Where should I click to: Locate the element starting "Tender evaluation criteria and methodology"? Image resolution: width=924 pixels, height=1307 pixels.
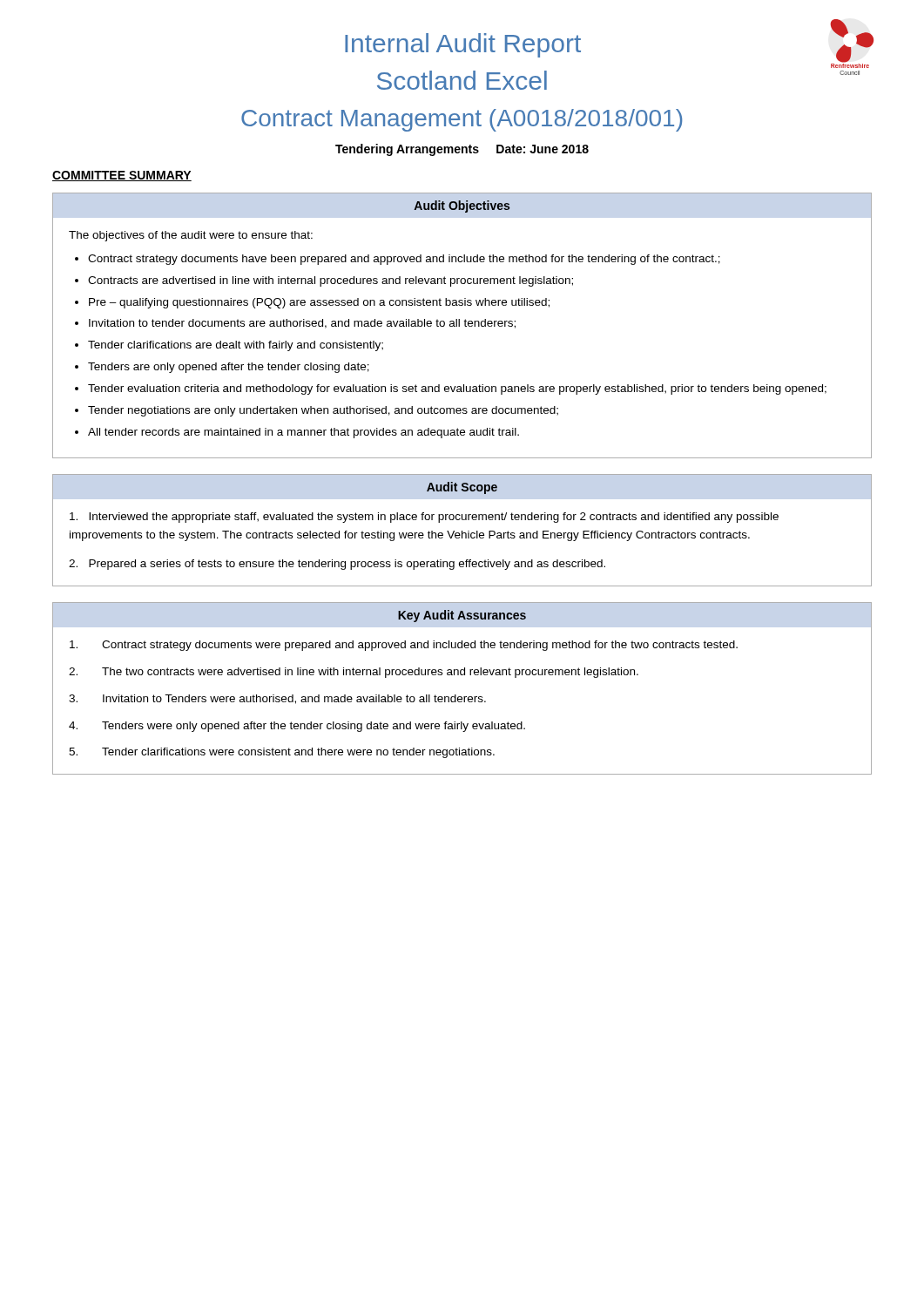458,388
